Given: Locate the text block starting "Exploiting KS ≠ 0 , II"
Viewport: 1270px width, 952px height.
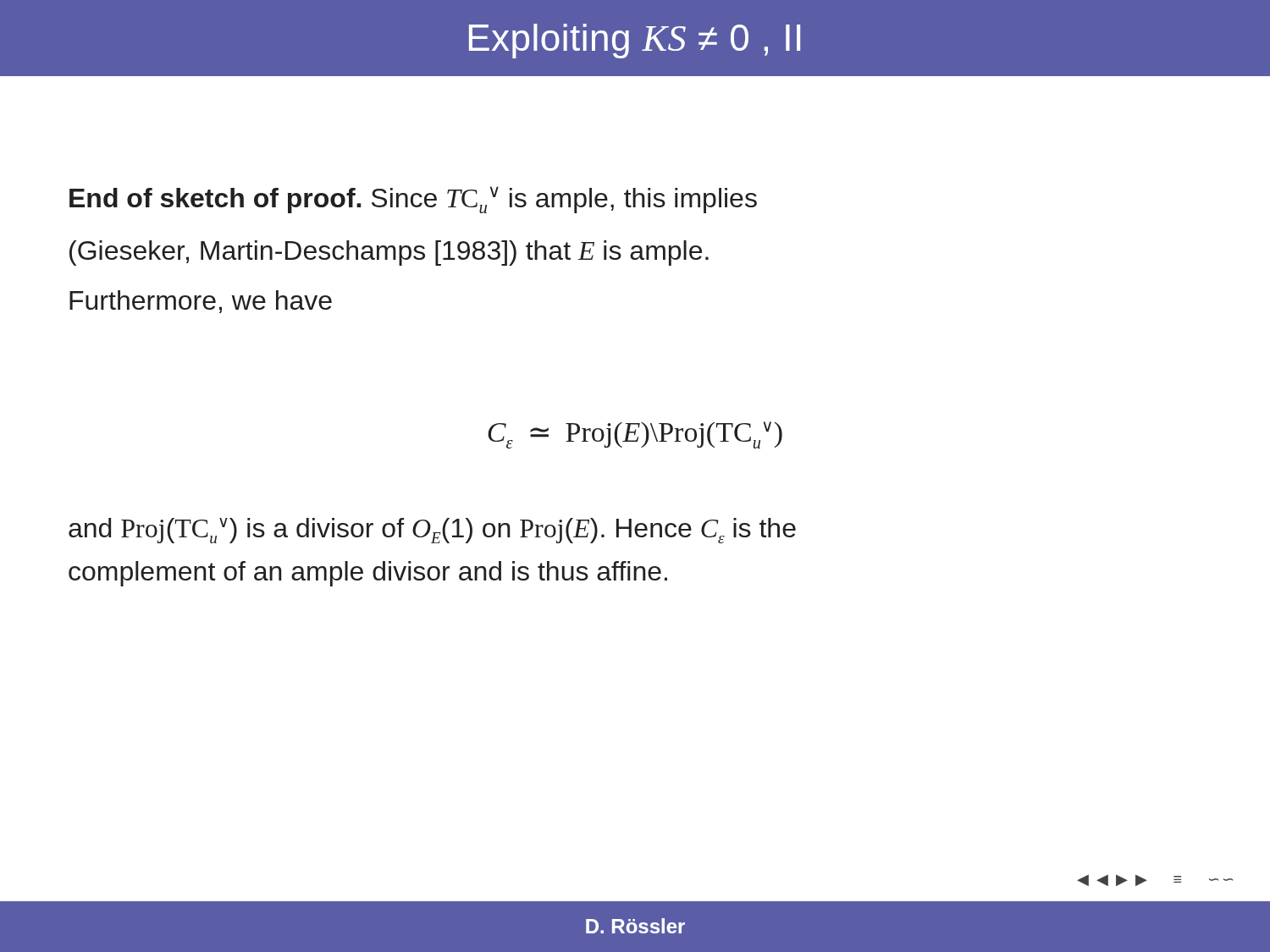Looking at the screenshot, I should pyautogui.click(x=635, y=38).
